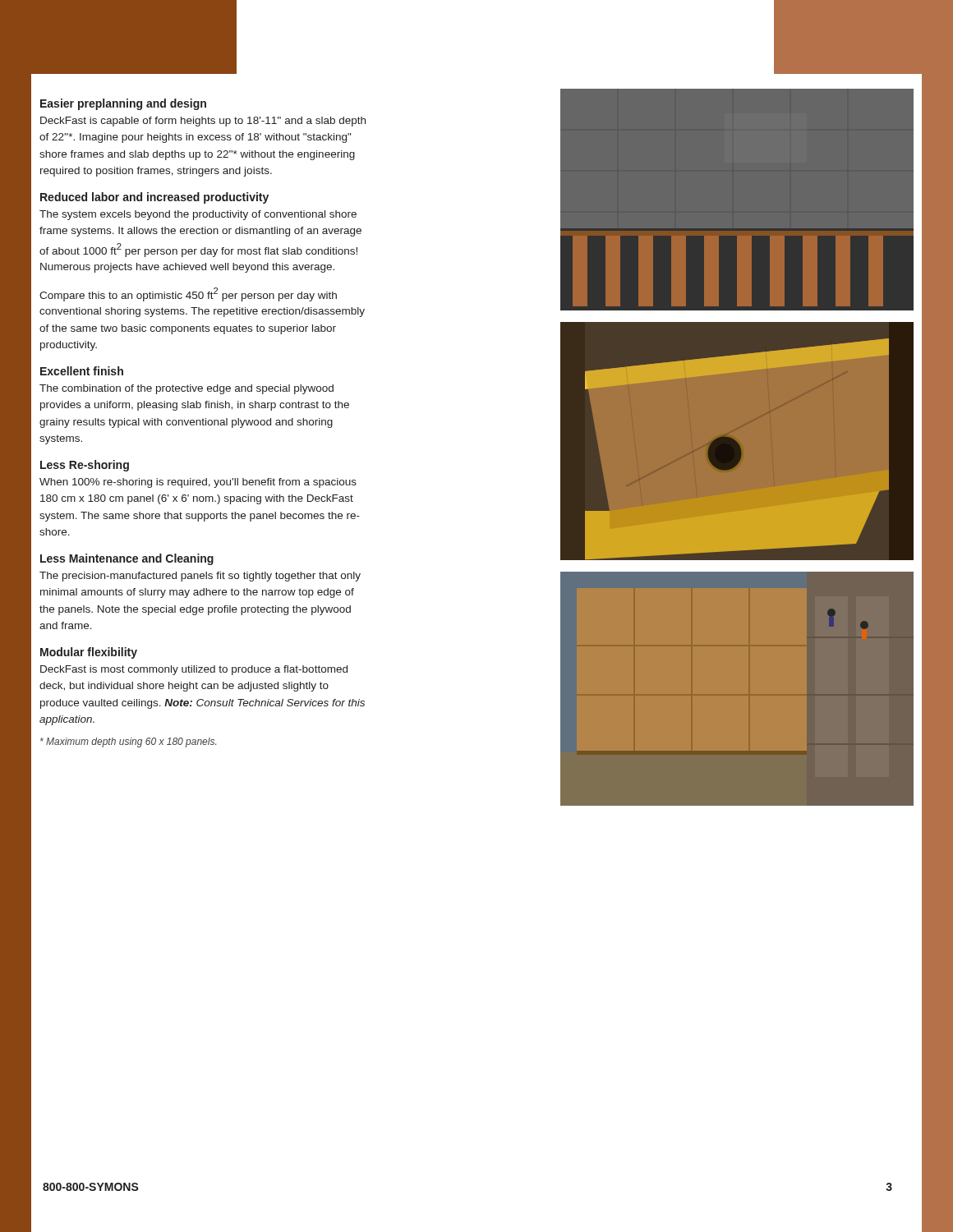Locate the passage starting "Easier preplanning and design"
953x1232 pixels.
(x=123, y=103)
